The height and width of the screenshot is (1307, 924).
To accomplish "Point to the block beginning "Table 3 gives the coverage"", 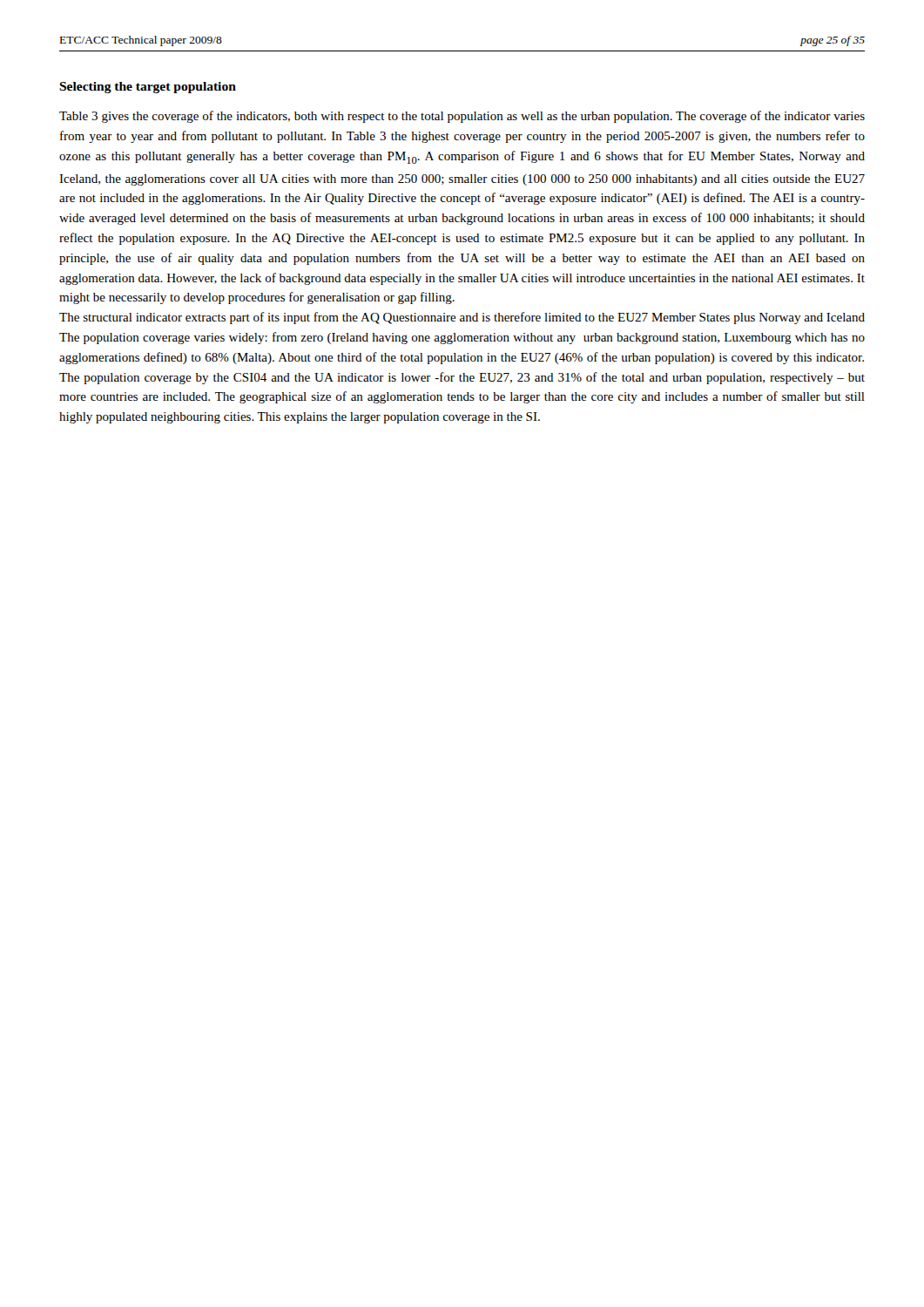I will 462,267.
